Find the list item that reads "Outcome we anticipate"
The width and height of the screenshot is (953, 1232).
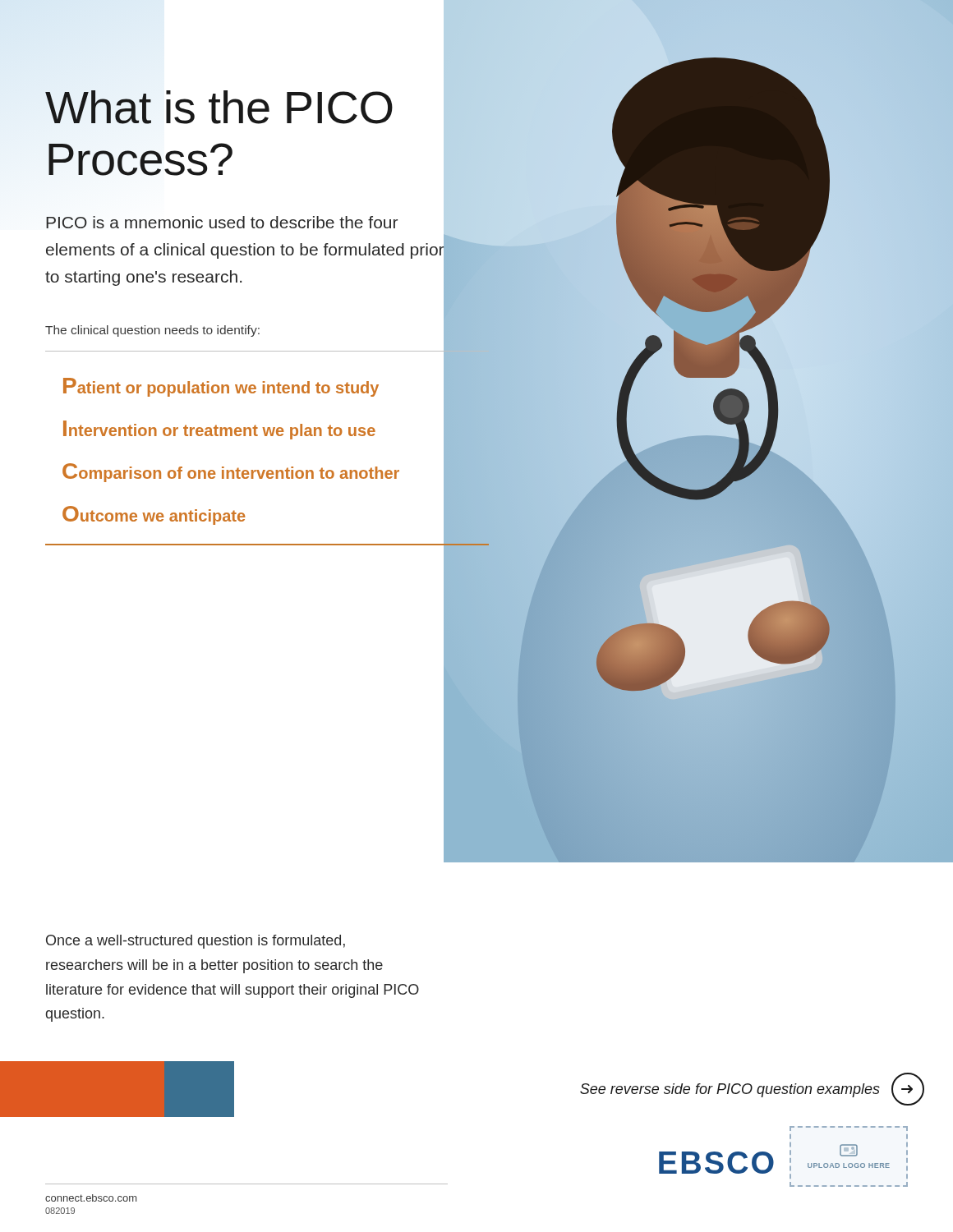(154, 514)
